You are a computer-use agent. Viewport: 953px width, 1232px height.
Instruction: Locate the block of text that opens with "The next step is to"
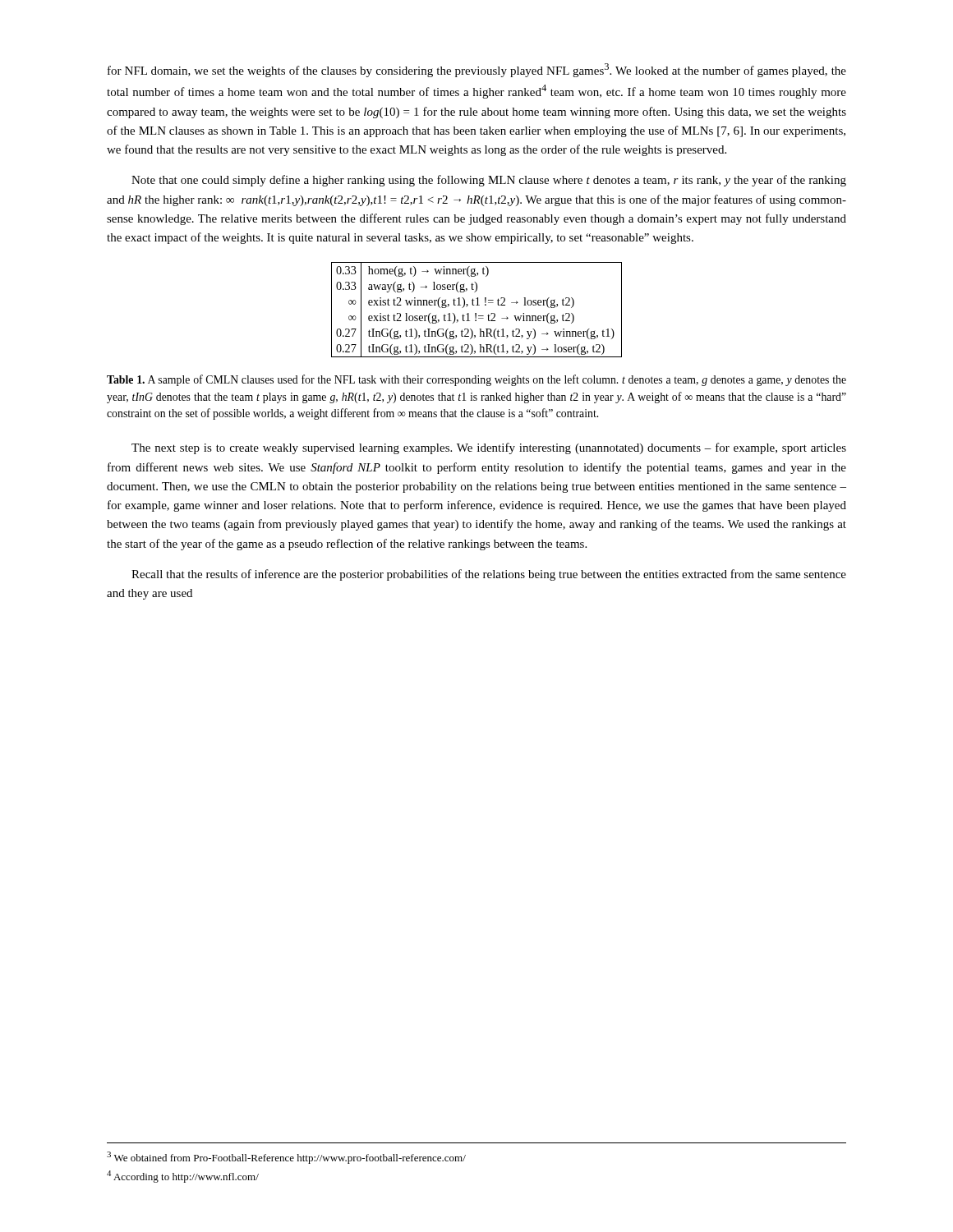[476, 496]
